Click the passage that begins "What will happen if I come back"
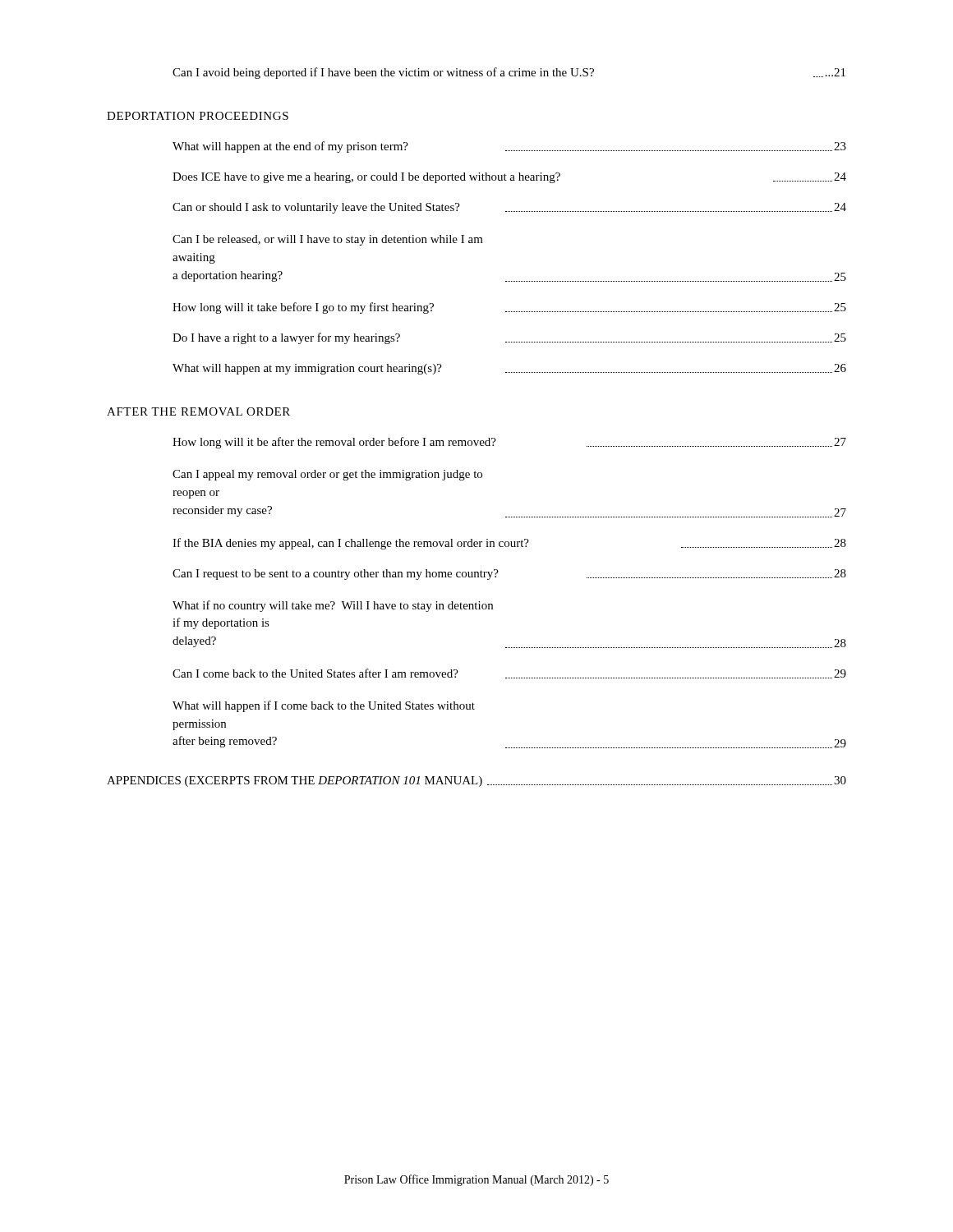The image size is (953, 1232). click(x=324, y=706)
